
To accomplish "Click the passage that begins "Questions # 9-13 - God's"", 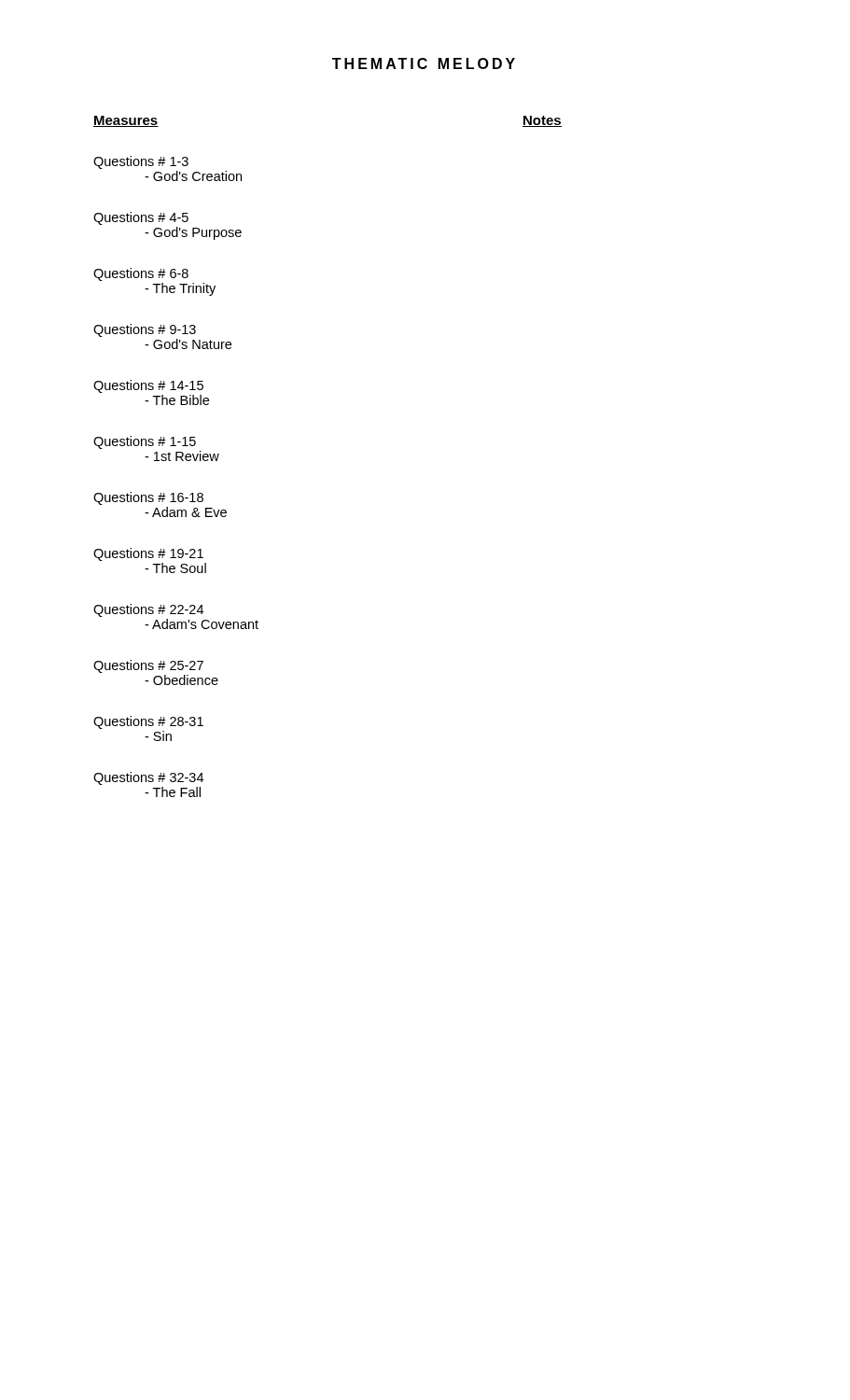I will coord(176,337).
